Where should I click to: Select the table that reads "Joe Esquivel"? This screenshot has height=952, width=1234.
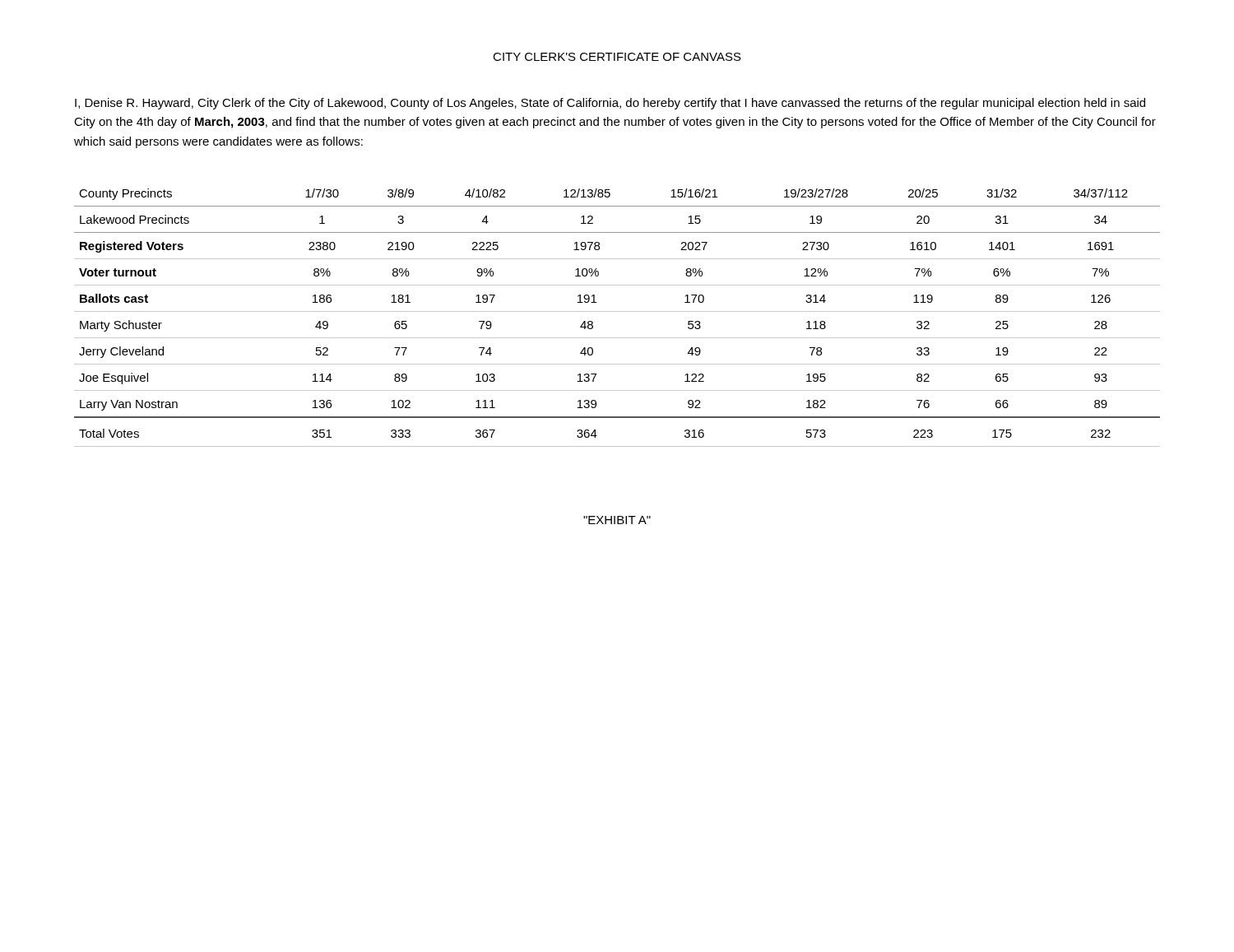coord(617,313)
